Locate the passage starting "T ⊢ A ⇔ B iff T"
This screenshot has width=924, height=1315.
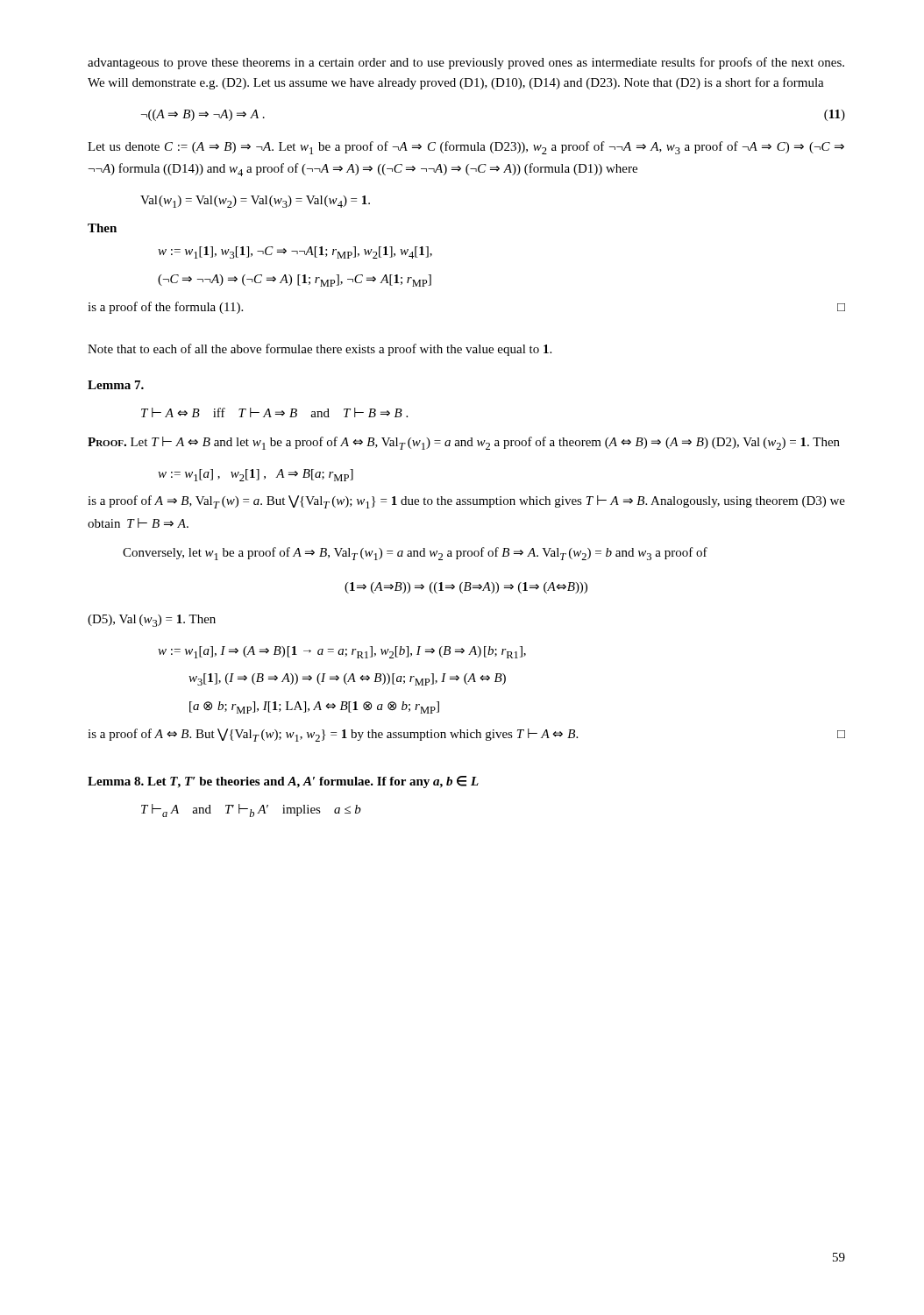[274, 412]
